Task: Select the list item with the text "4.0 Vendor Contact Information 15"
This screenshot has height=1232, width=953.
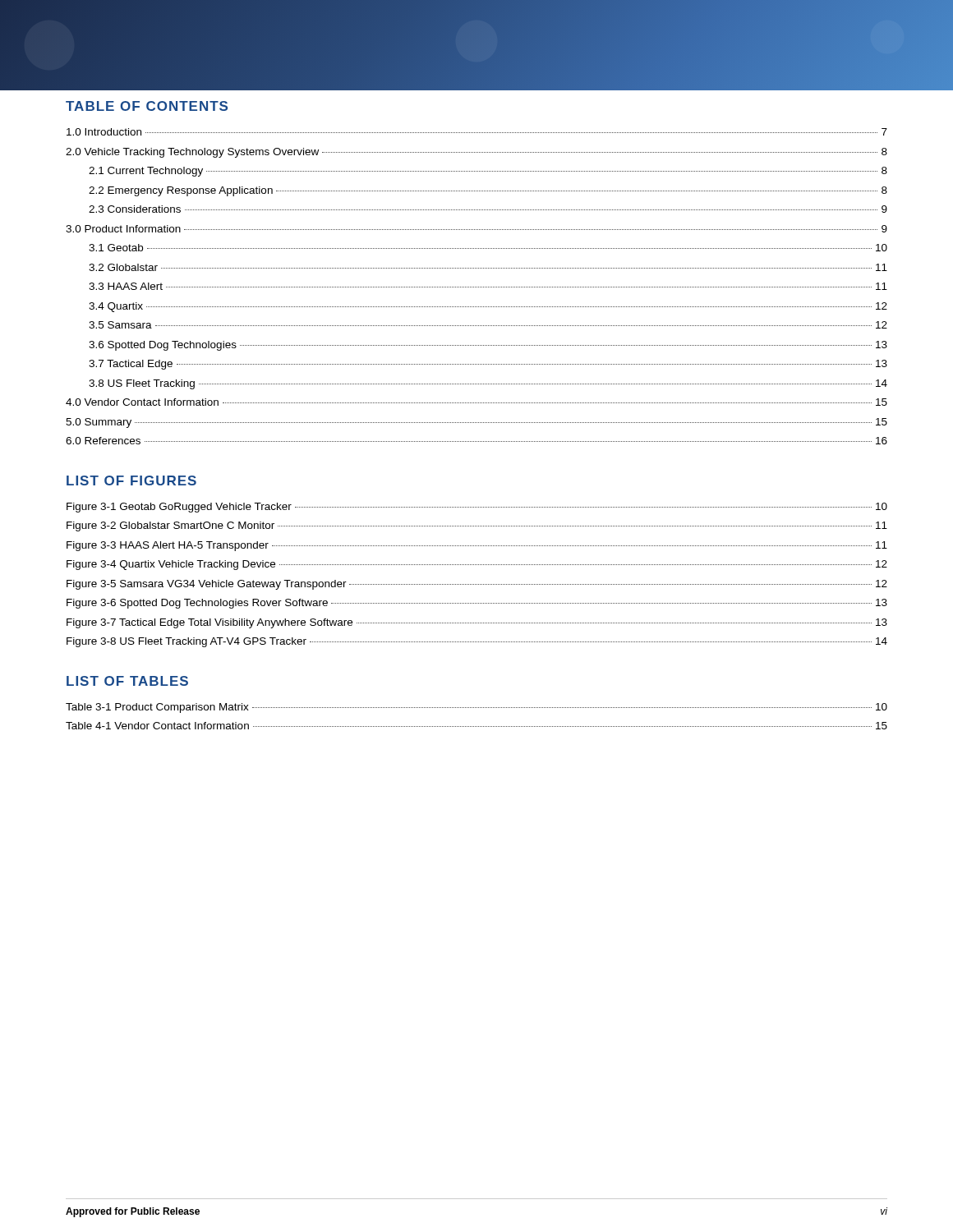Action: click(476, 402)
